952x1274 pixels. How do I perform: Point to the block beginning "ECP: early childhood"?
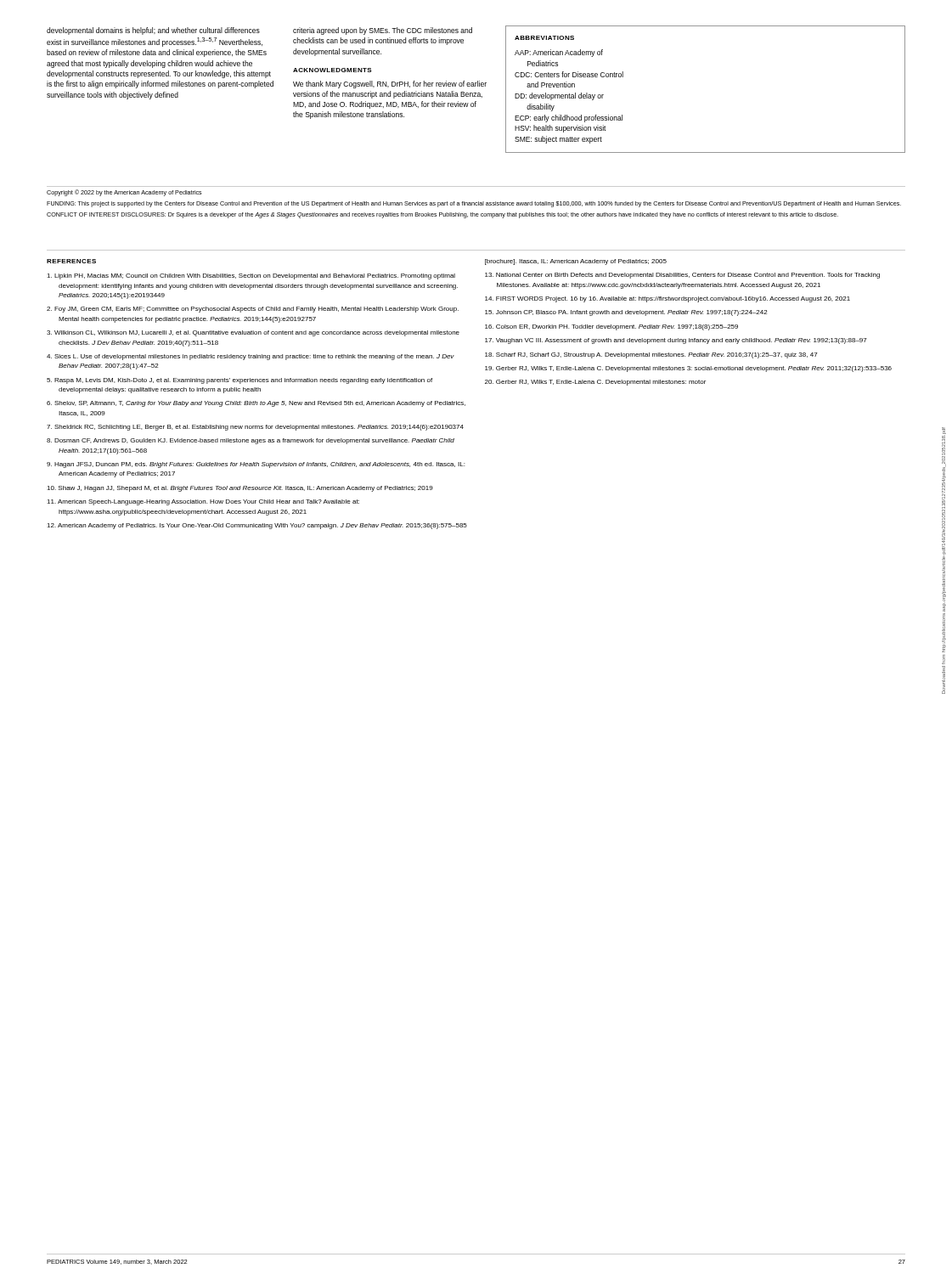pyautogui.click(x=569, y=118)
